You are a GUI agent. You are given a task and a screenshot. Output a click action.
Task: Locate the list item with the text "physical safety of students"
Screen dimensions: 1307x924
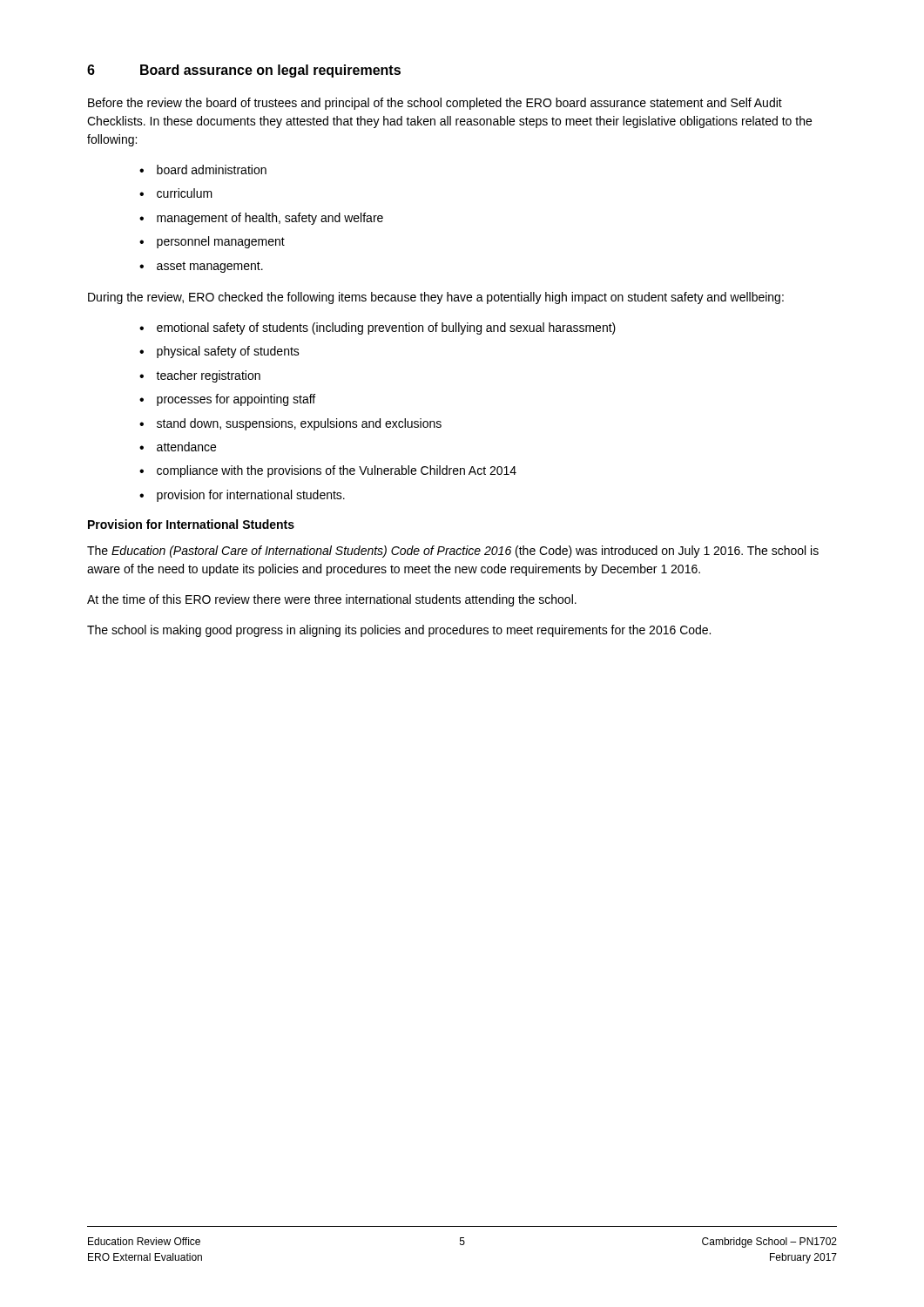click(228, 351)
